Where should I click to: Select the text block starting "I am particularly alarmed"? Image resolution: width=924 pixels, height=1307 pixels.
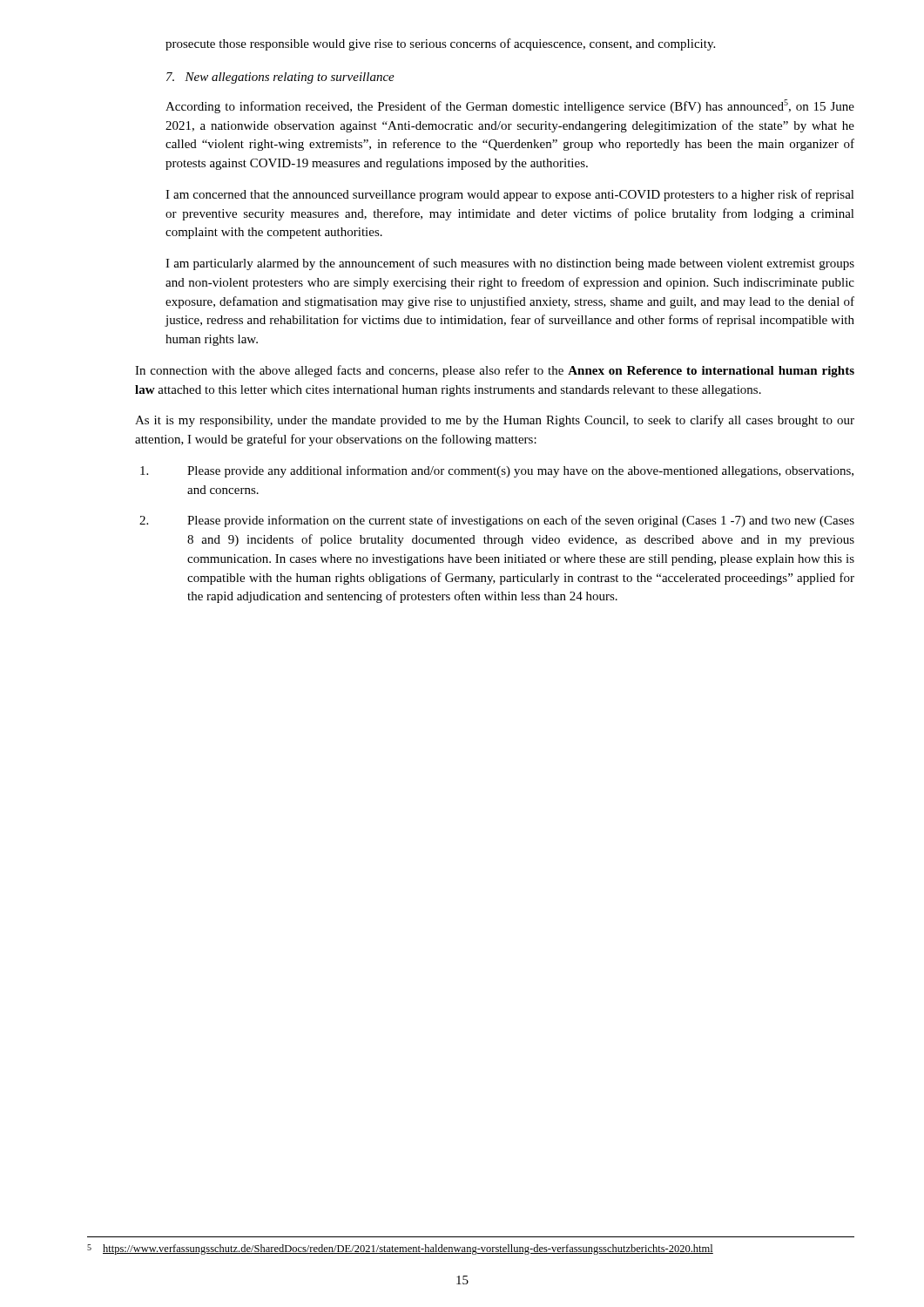coord(510,301)
